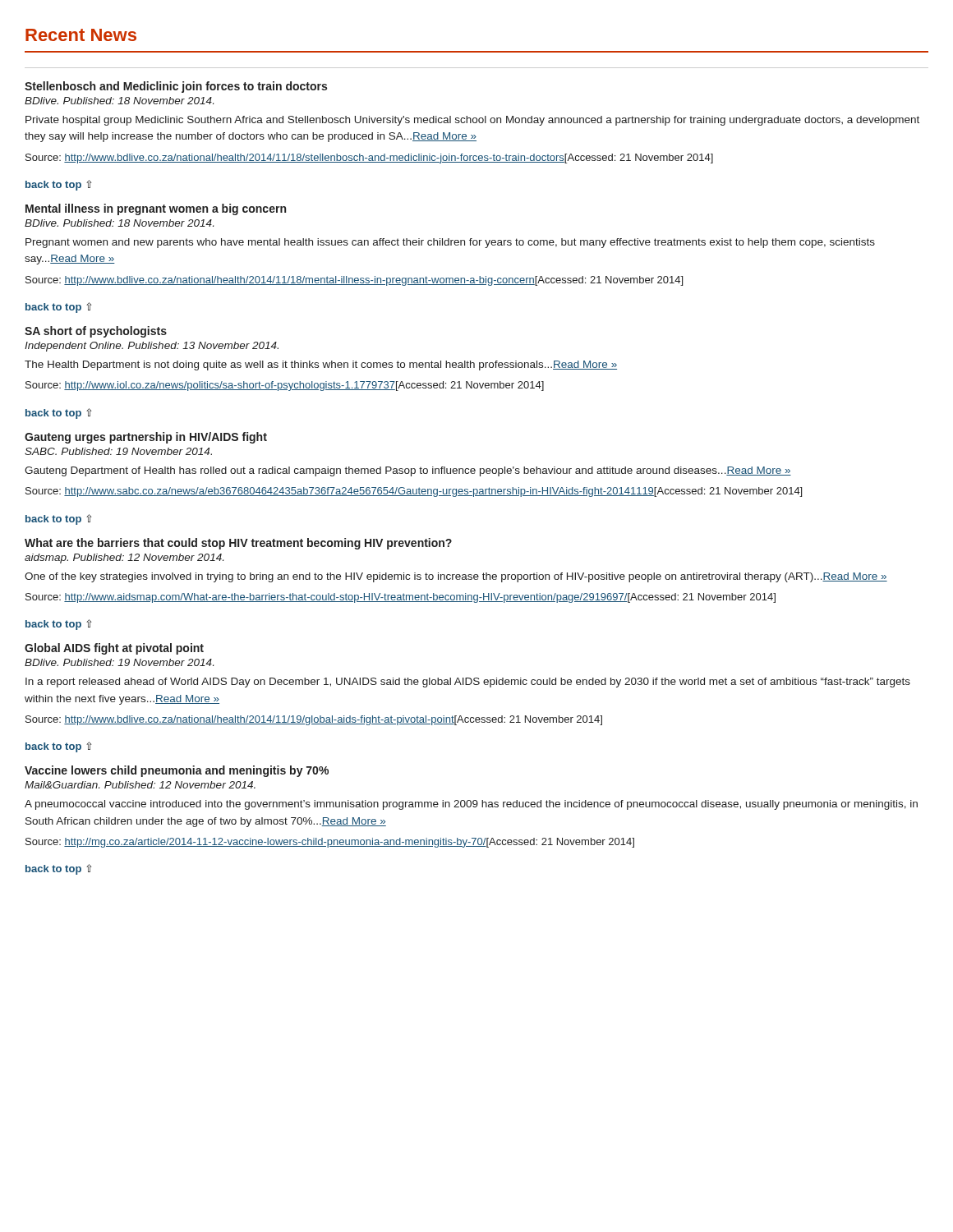Select the text starting "Source: http://www.bdlive.co.za/national/health/2014/11/18/mental-illness-in-pregnant-women-a-big-concern[Accessed: 21 November 2014]"
The image size is (953, 1232).
tap(354, 279)
